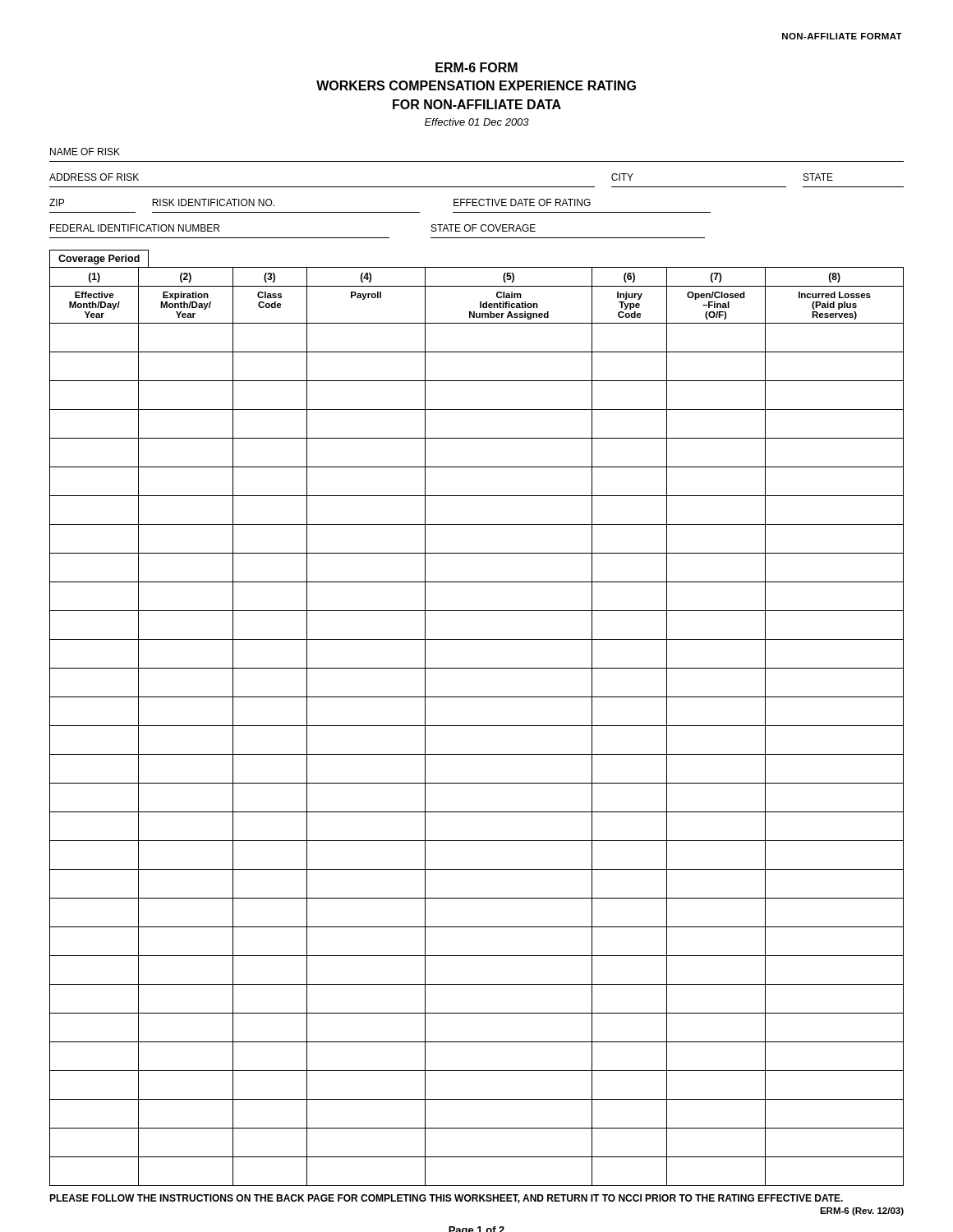The height and width of the screenshot is (1232, 953).
Task: Locate the region starting "ERM-6 (Rev. 12/03)"
Action: pos(862,1211)
